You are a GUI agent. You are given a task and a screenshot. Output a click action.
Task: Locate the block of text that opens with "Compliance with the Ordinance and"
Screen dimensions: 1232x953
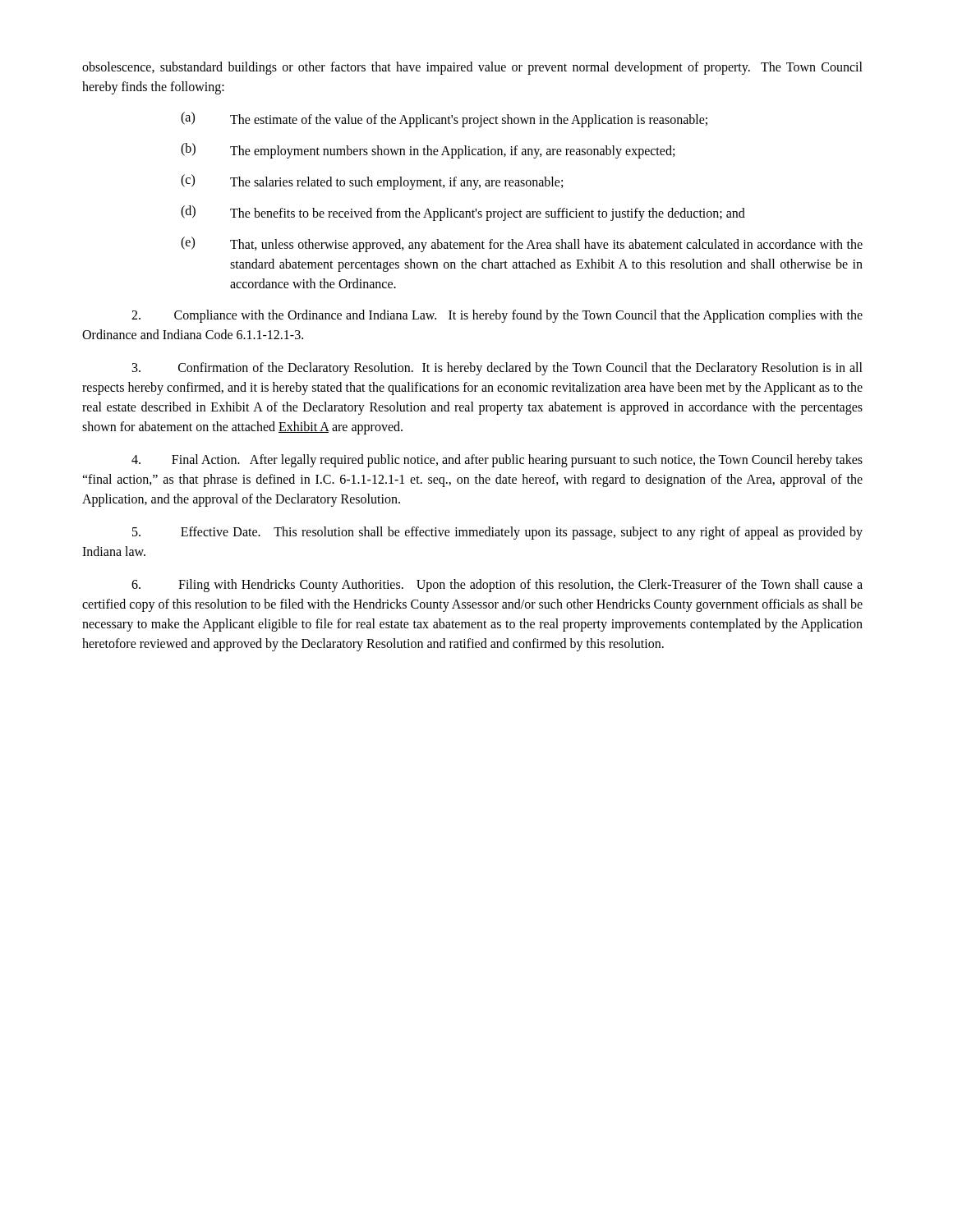click(x=472, y=325)
